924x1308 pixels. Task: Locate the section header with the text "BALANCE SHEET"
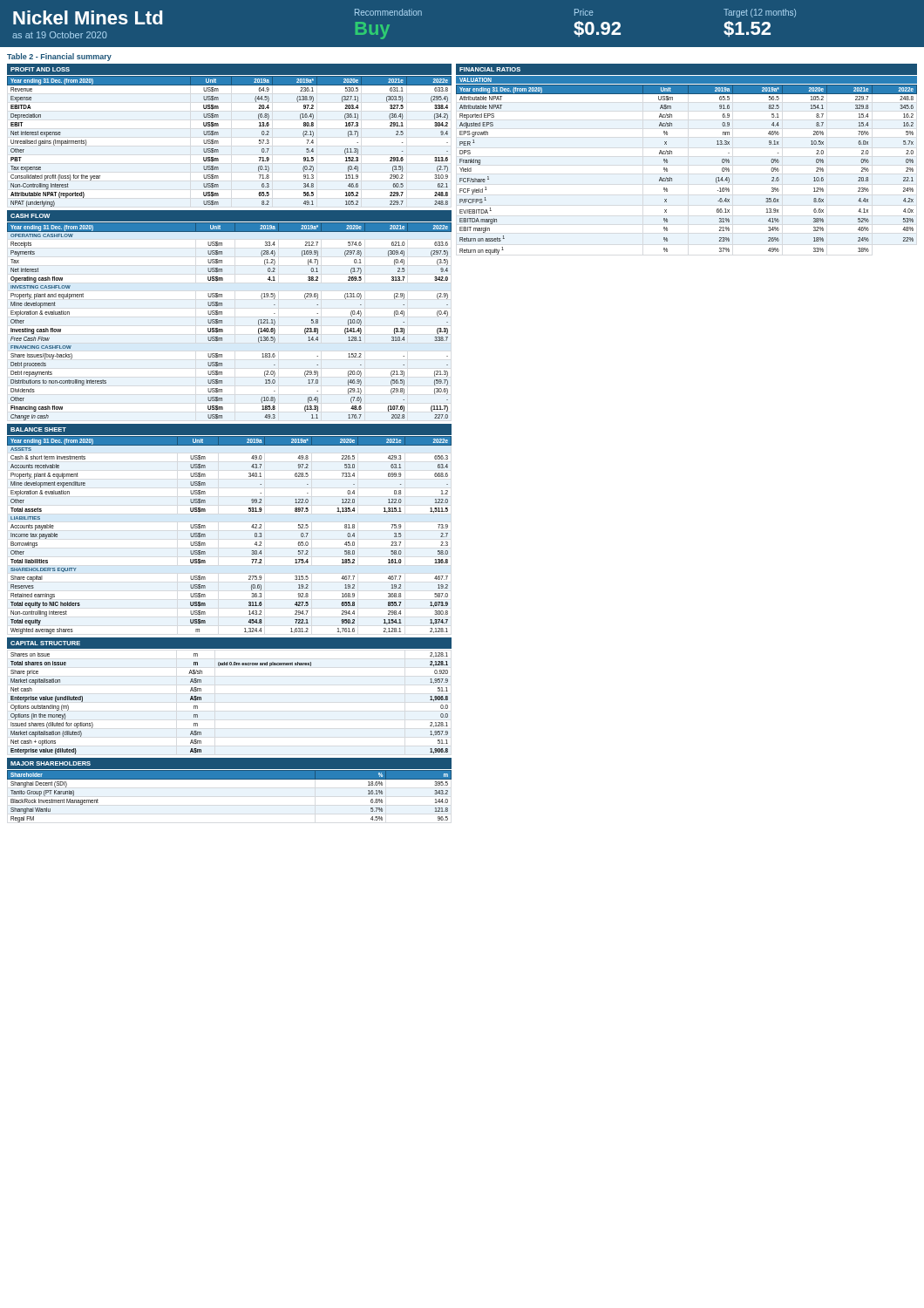click(38, 429)
